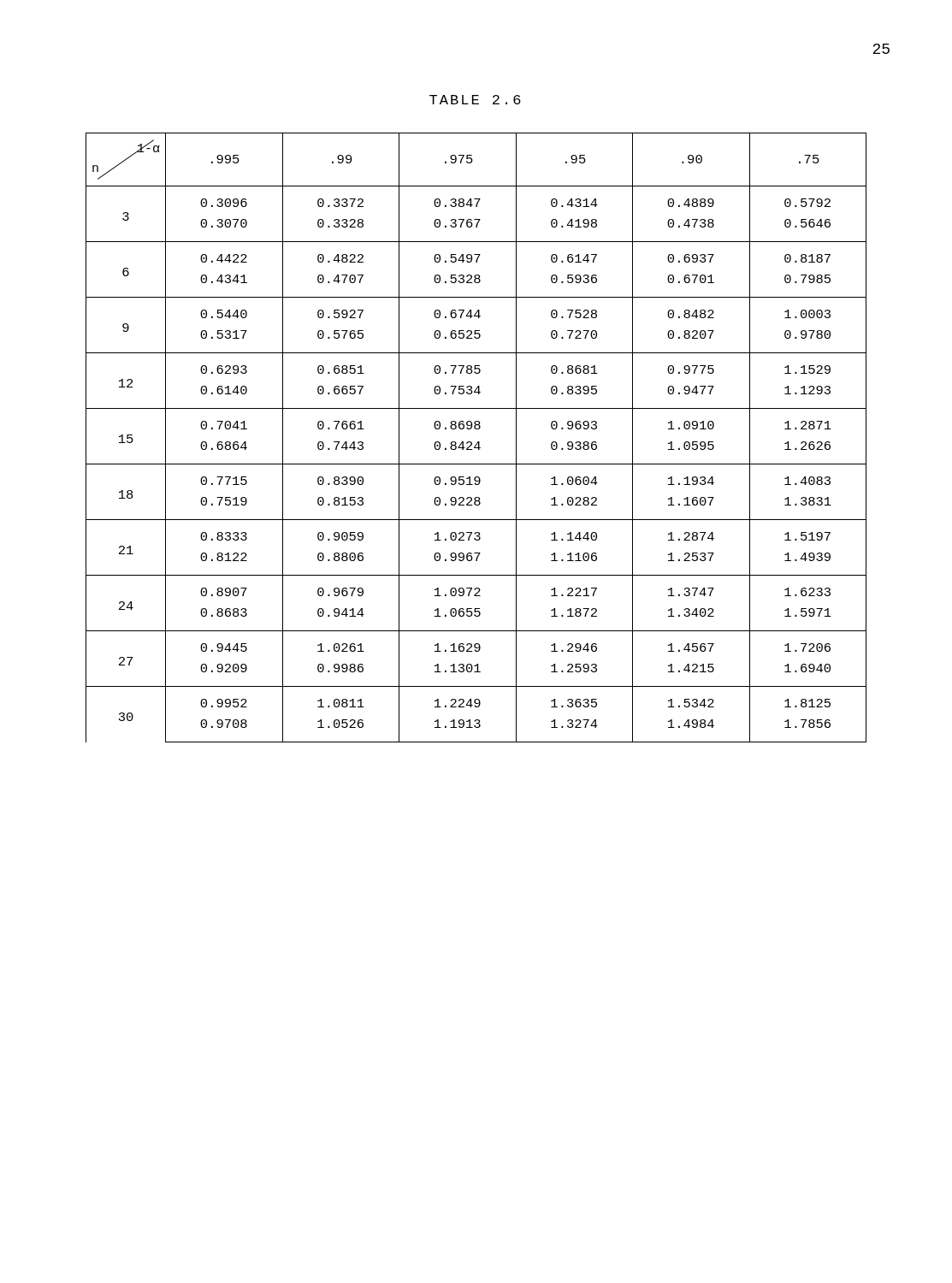Find "TABLE 2.6" on this page
The image size is (952, 1283).
click(476, 101)
